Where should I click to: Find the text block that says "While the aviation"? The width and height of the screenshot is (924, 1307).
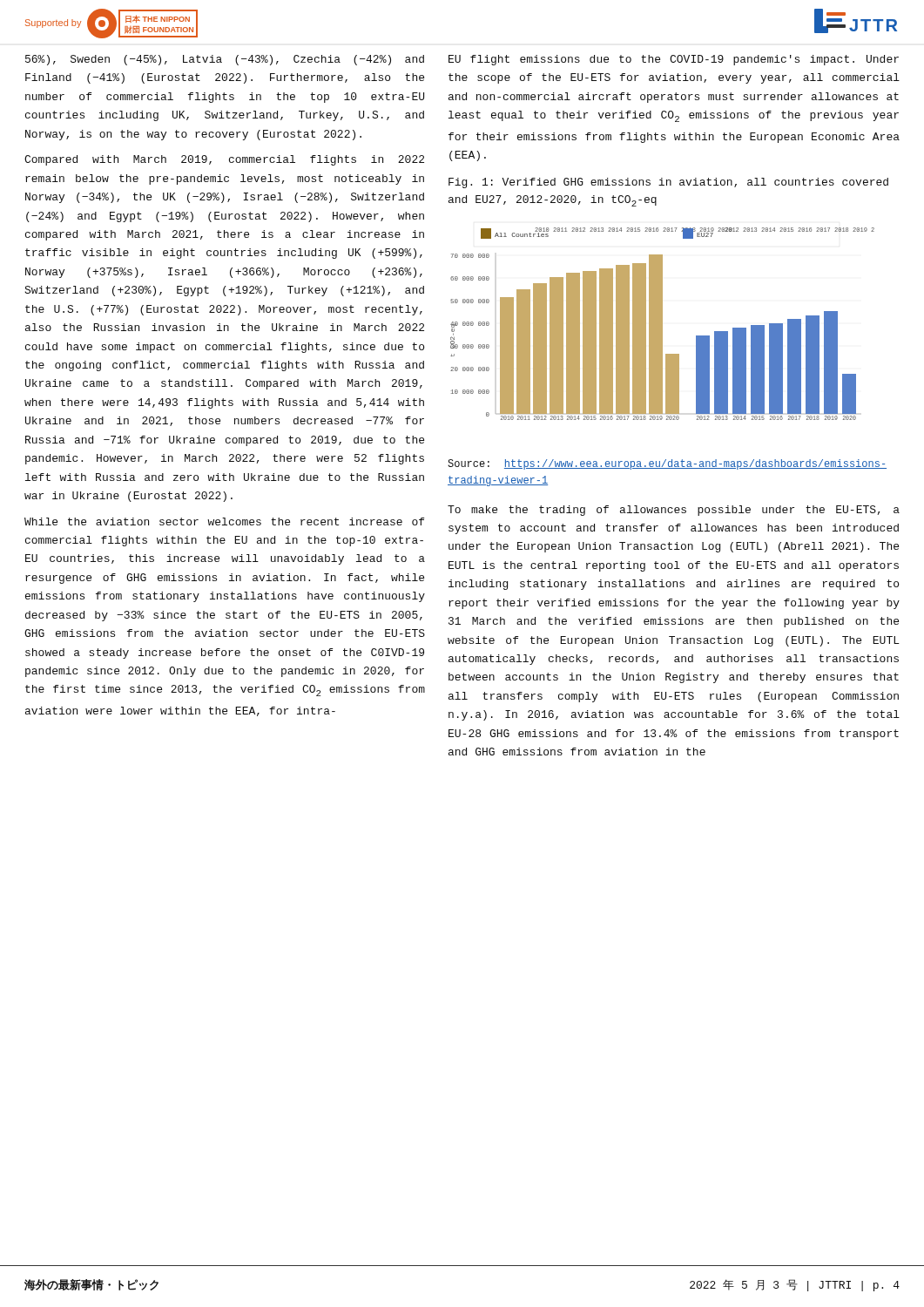click(x=225, y=617)
